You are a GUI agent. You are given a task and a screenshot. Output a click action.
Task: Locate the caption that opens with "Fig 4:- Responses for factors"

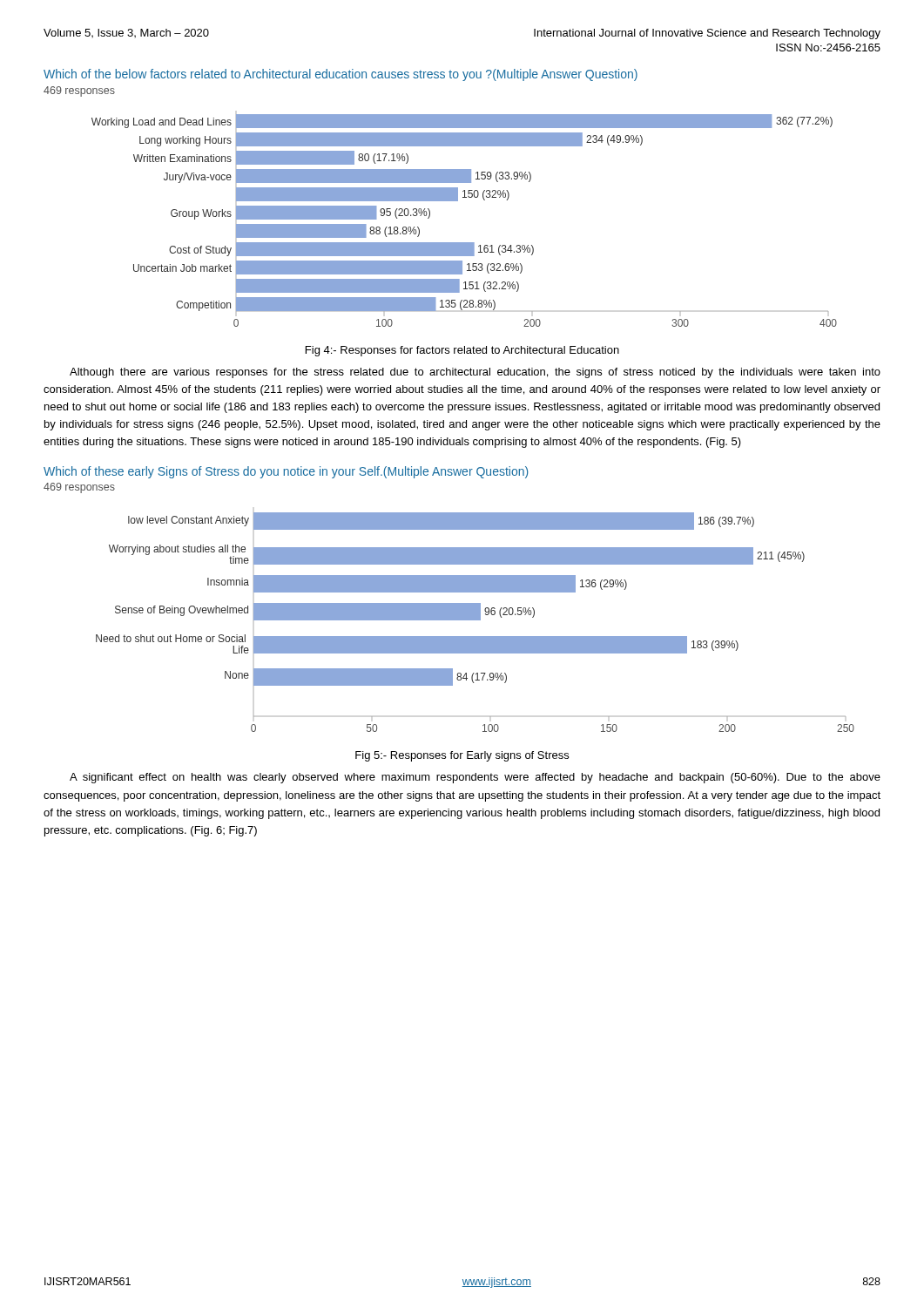tap(462, 350)
